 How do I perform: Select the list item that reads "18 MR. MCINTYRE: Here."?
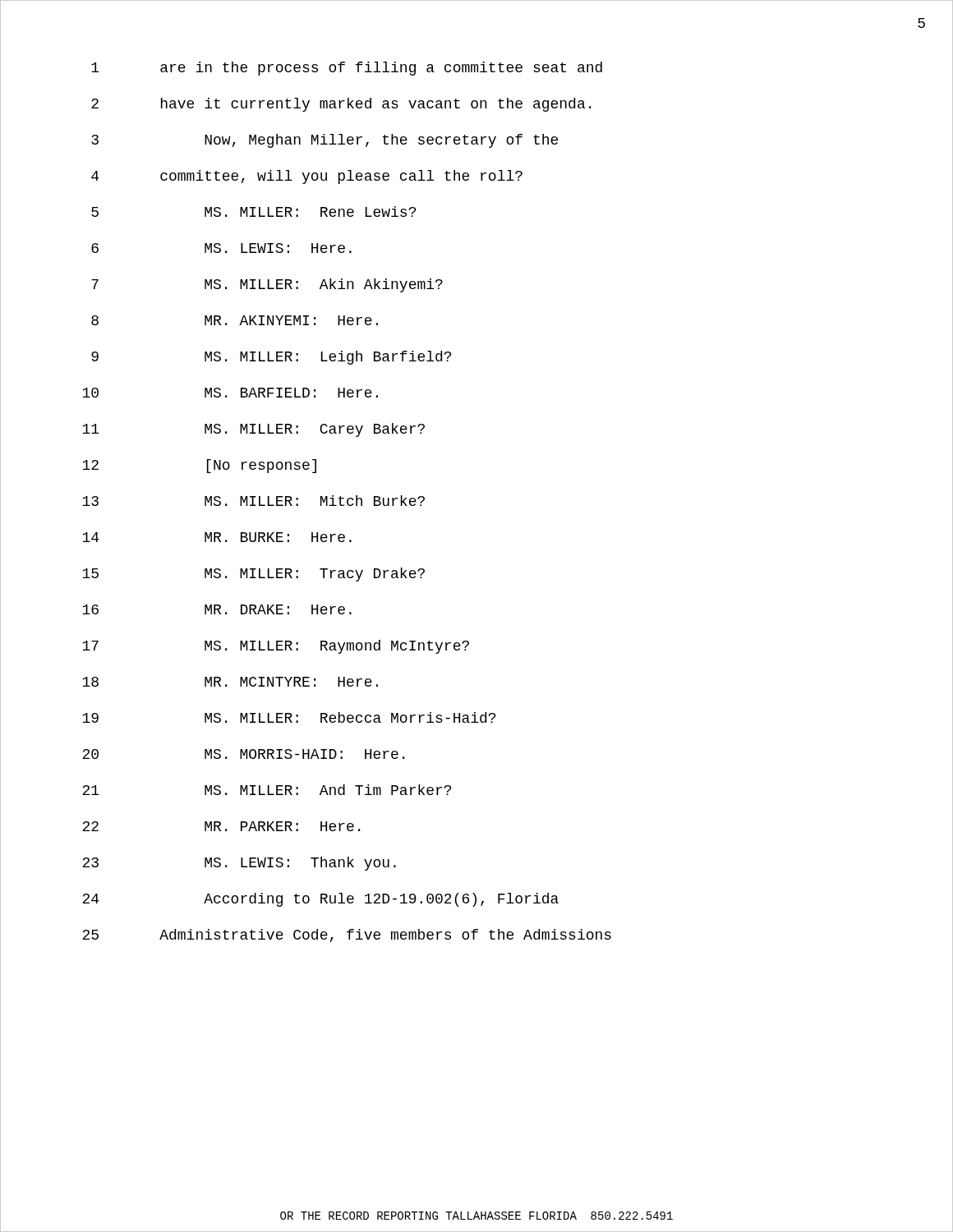tap(216, 683)
